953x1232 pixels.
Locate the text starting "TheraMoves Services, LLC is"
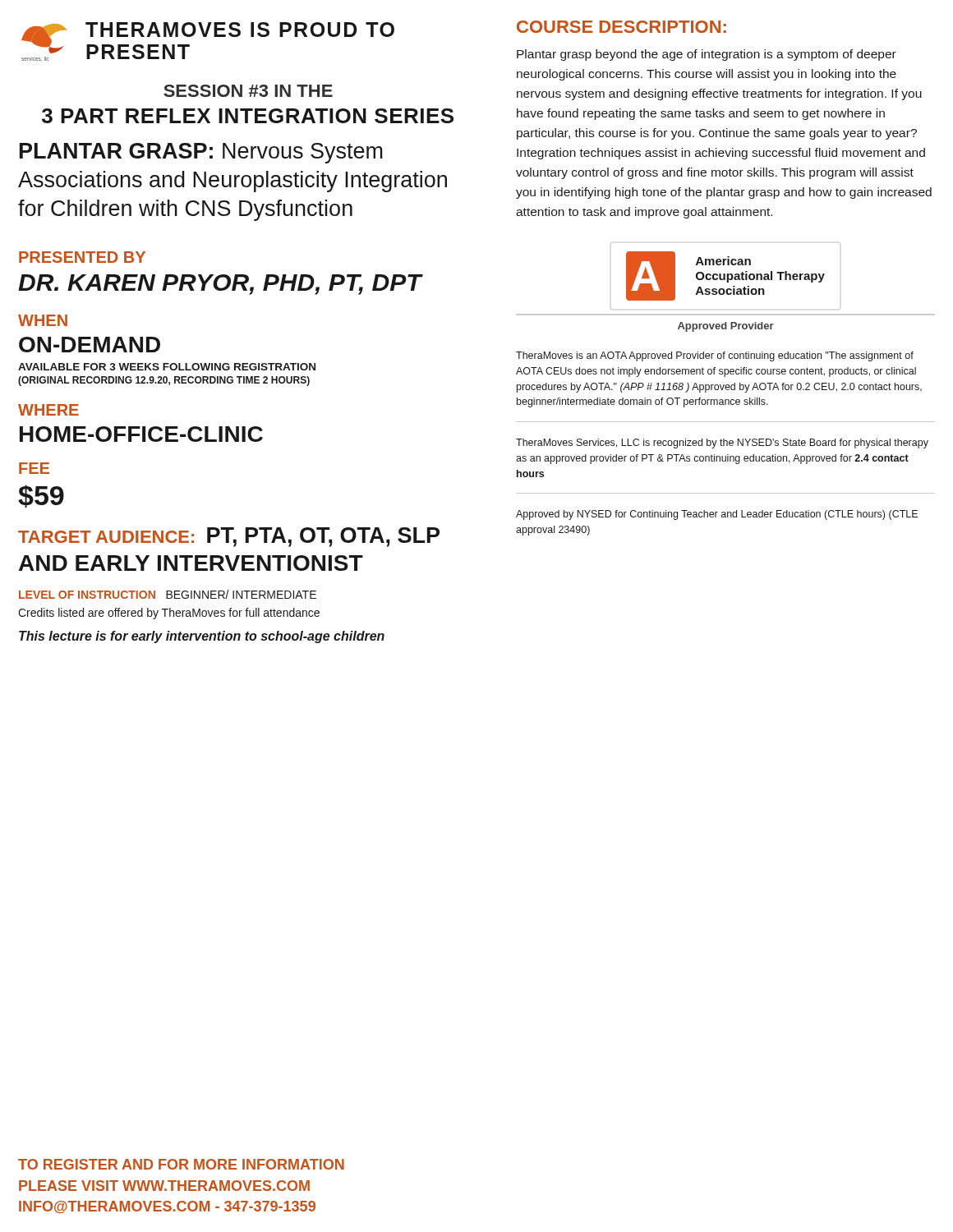722,458
